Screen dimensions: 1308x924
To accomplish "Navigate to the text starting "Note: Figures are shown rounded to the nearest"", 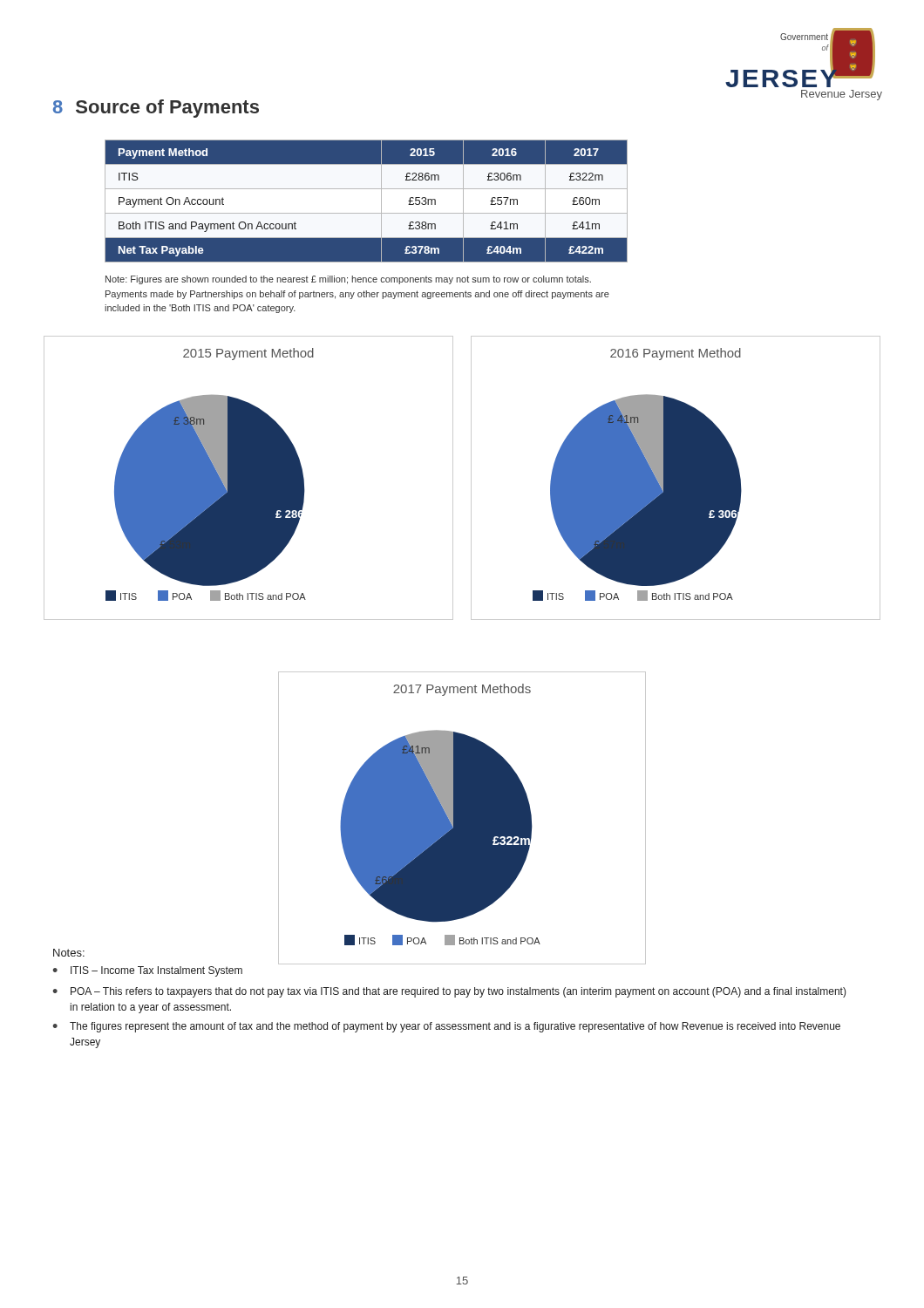I will (357, 293).
